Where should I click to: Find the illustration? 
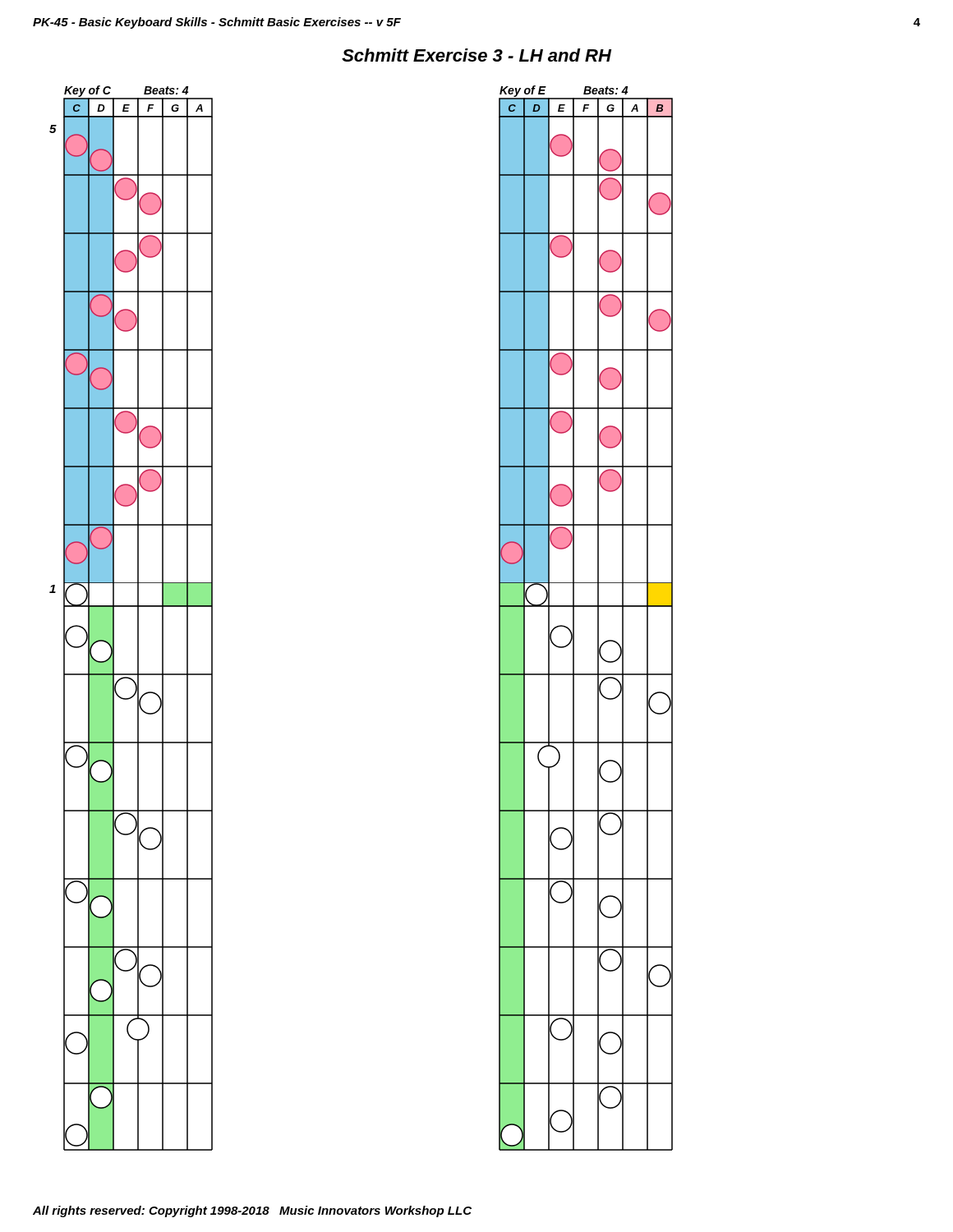tap(476, 632)
